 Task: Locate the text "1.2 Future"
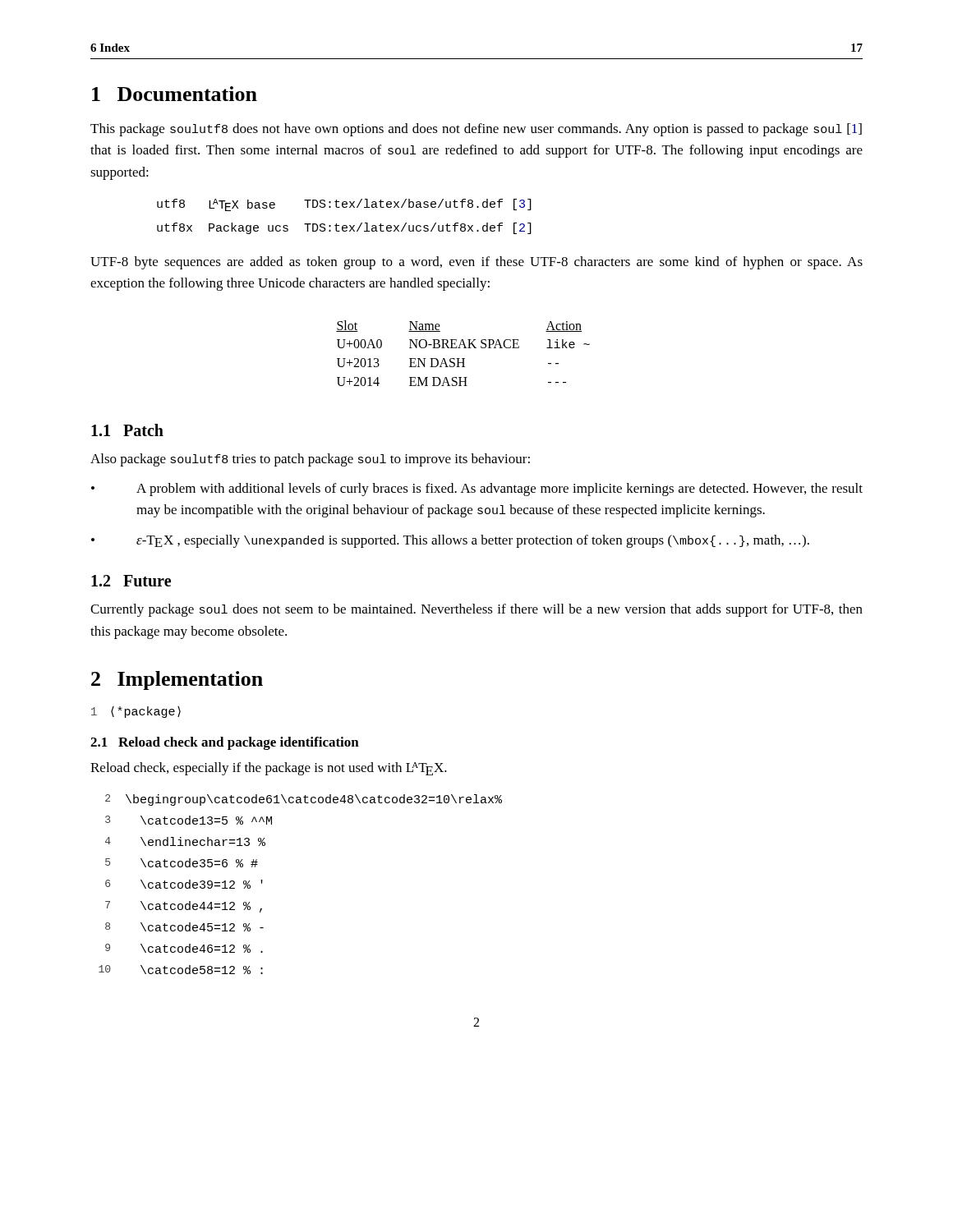[x=131, y=581]
